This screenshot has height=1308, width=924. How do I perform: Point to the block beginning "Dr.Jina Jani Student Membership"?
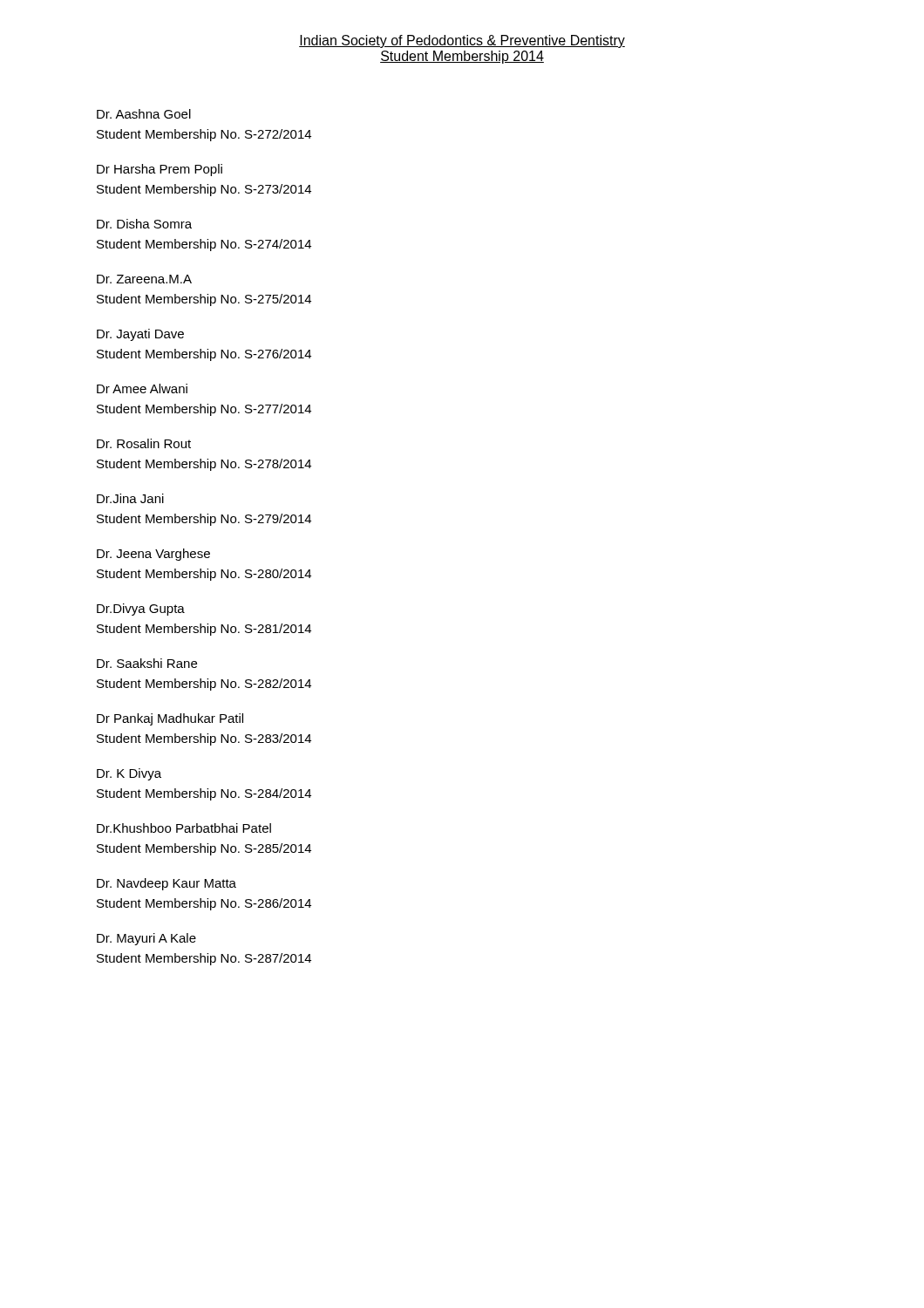point(204,508)
